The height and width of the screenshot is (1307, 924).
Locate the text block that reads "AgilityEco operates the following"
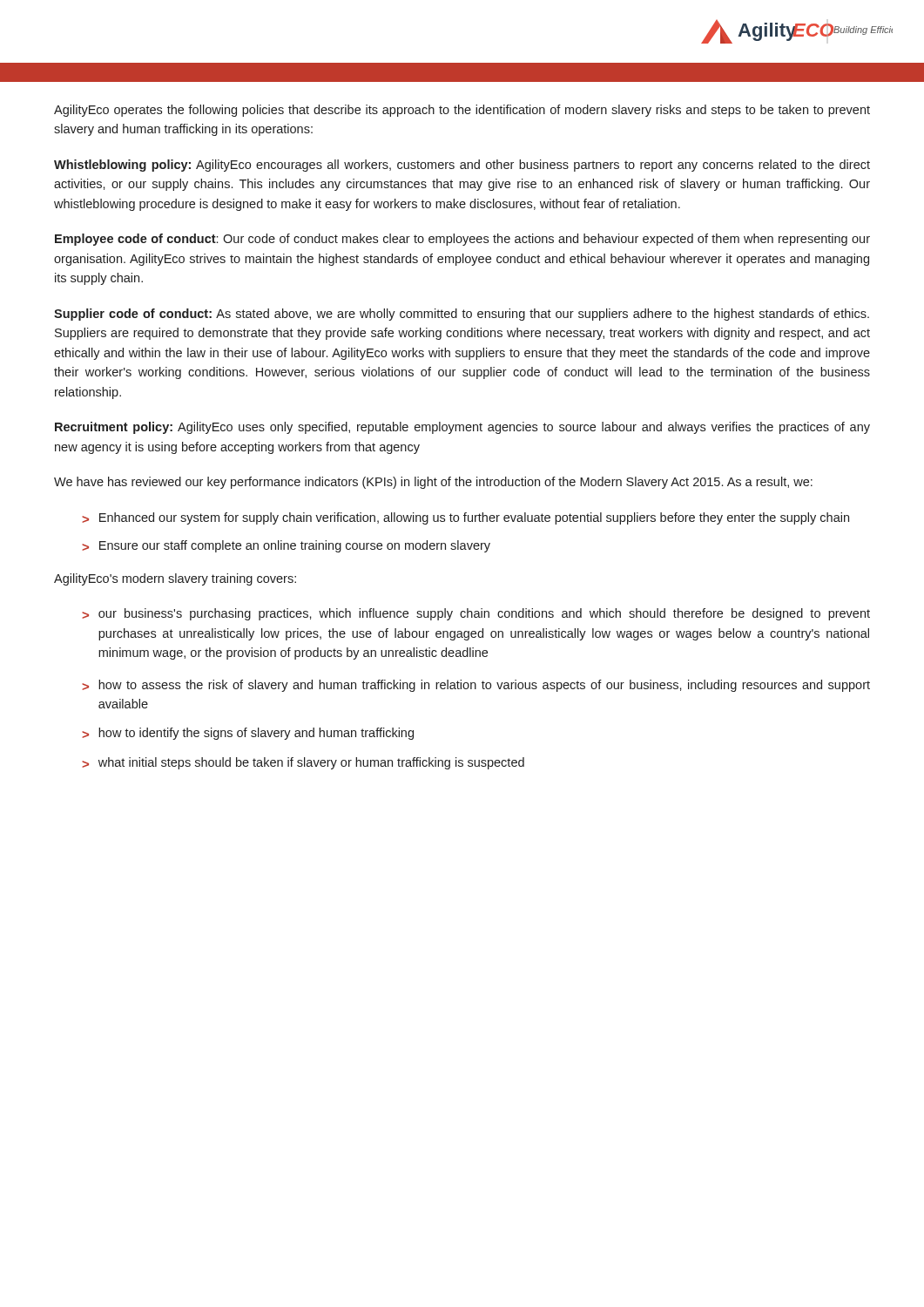(x=462, y=120)
